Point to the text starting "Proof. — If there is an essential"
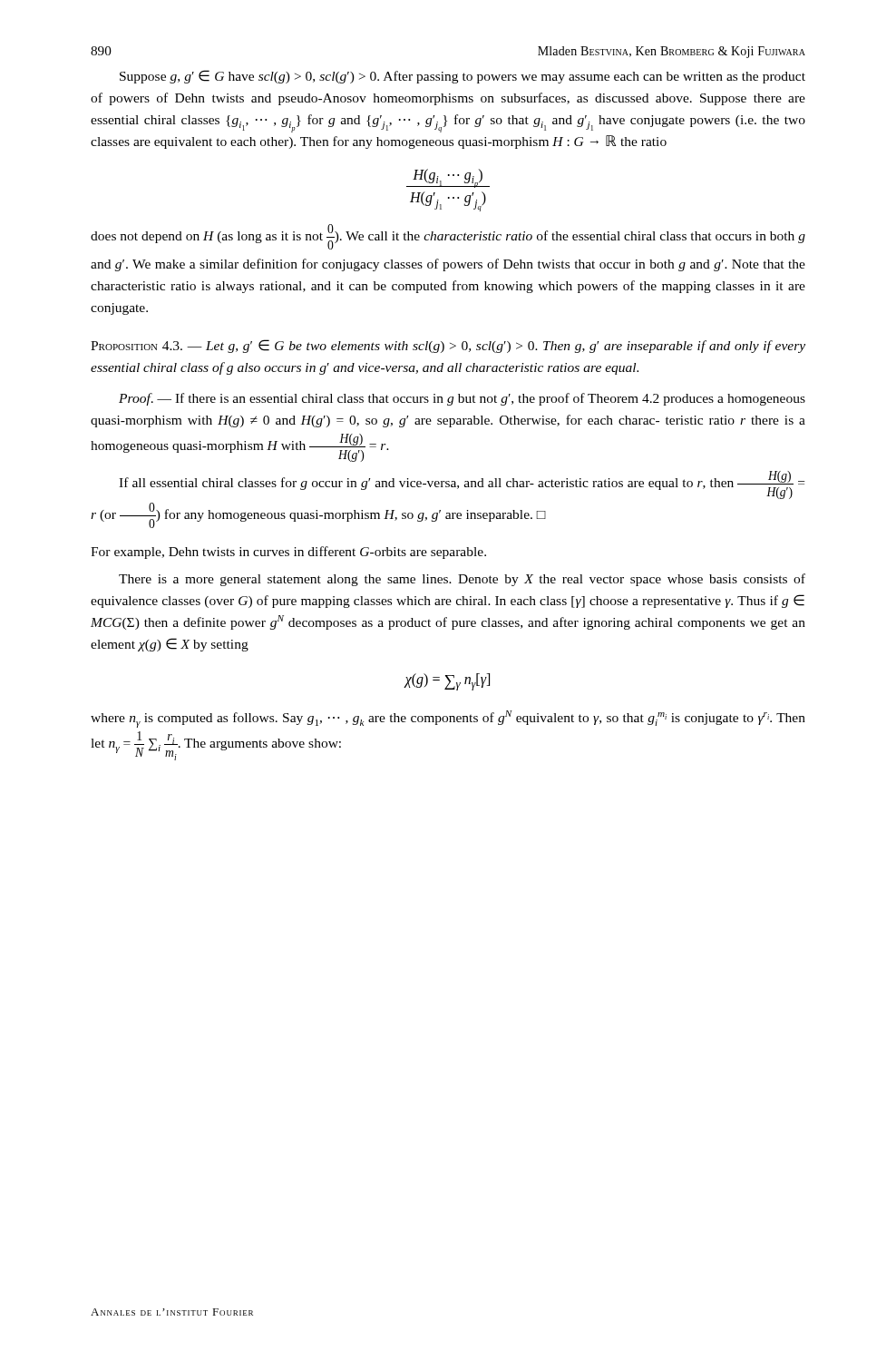Screen dimensions: 1361x896 coord(448,427)
